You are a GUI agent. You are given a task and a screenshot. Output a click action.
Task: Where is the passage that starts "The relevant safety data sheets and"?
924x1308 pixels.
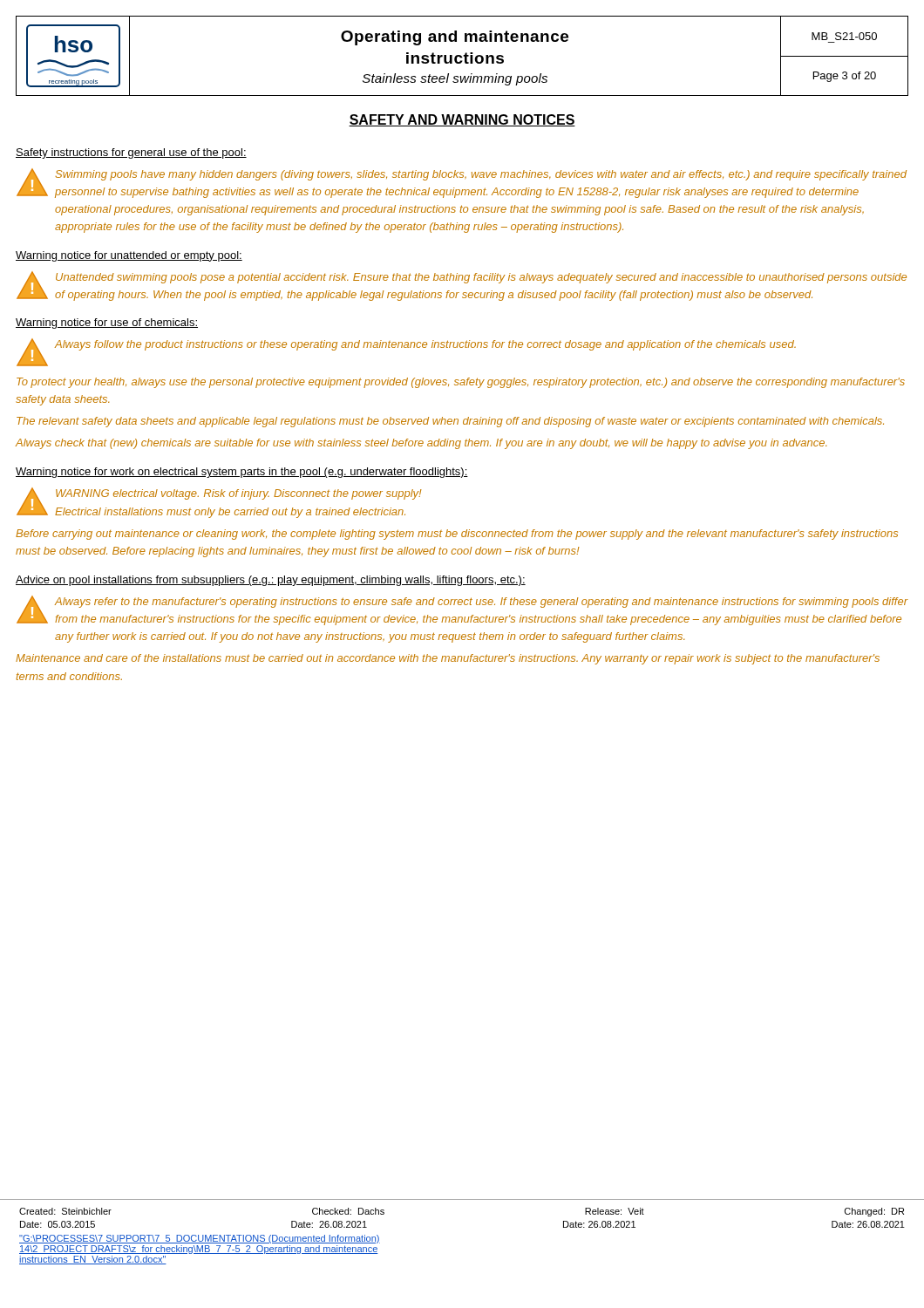(451, 421)
